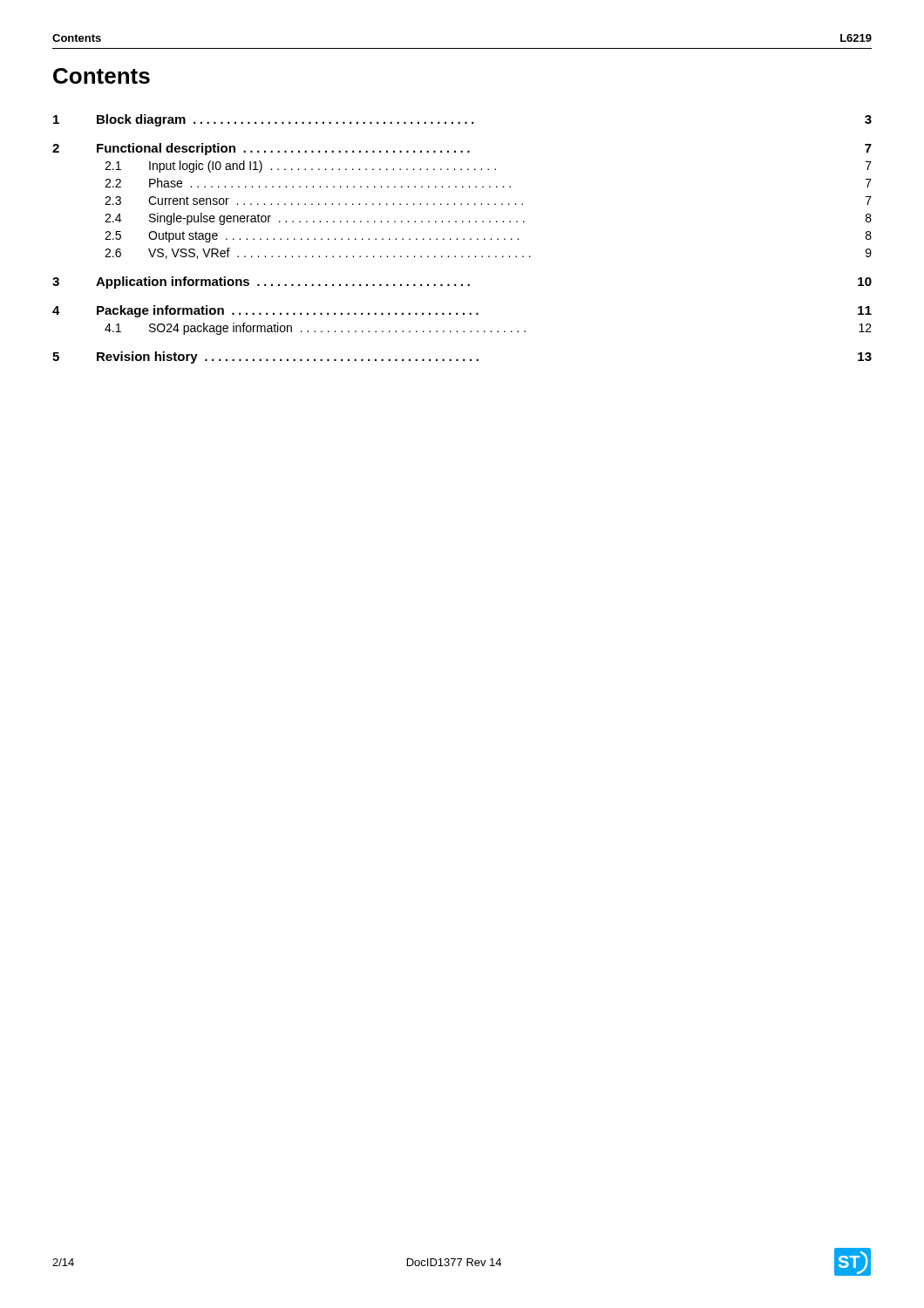Viewport: 924px width, 1308px height.
Task: Point to the block starting "3 Application informations"
Action: point(462,281)
